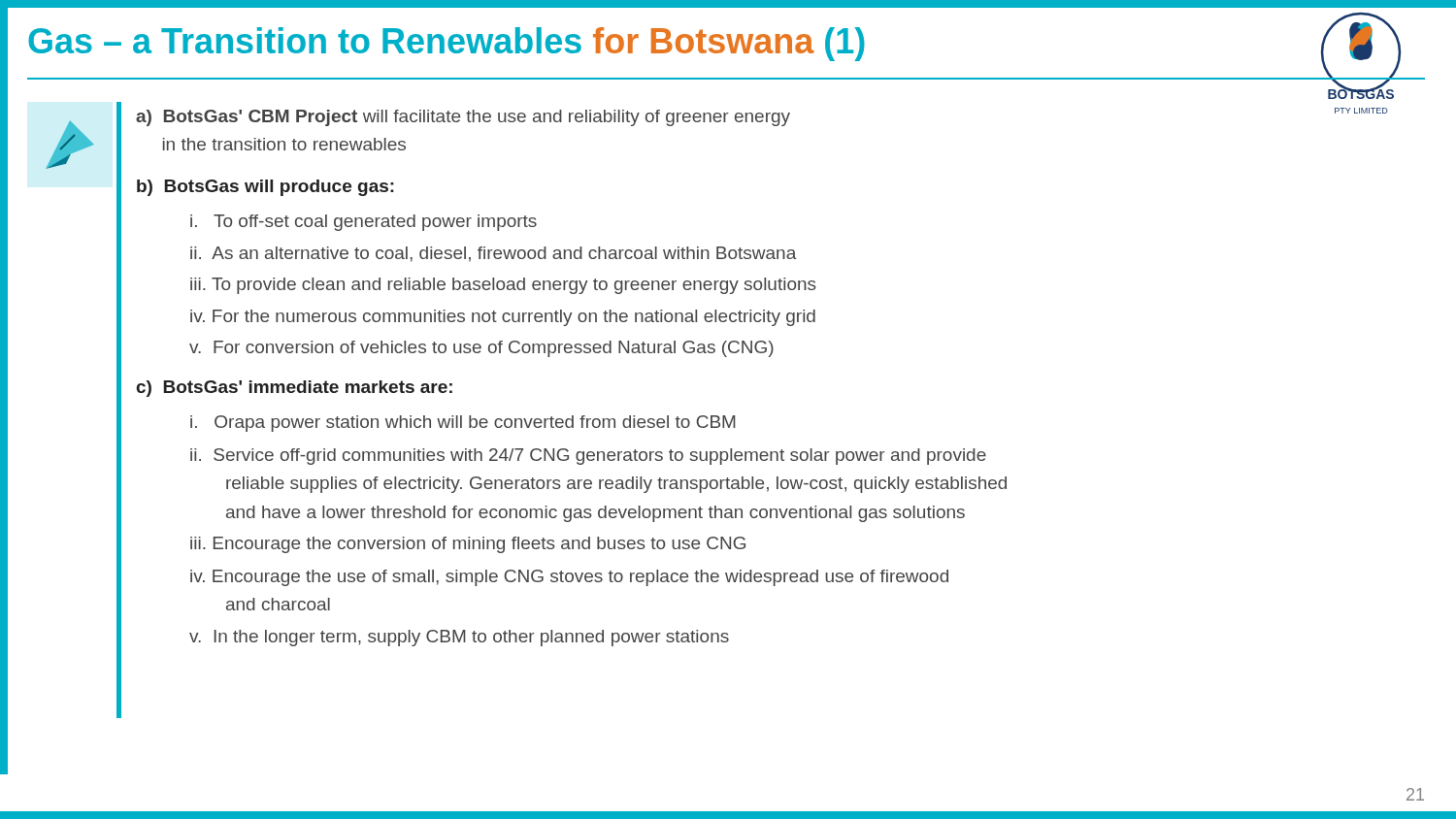Screen dimensions: 819x1456
Task: Select the title
Action: click(x=447, y=41)
